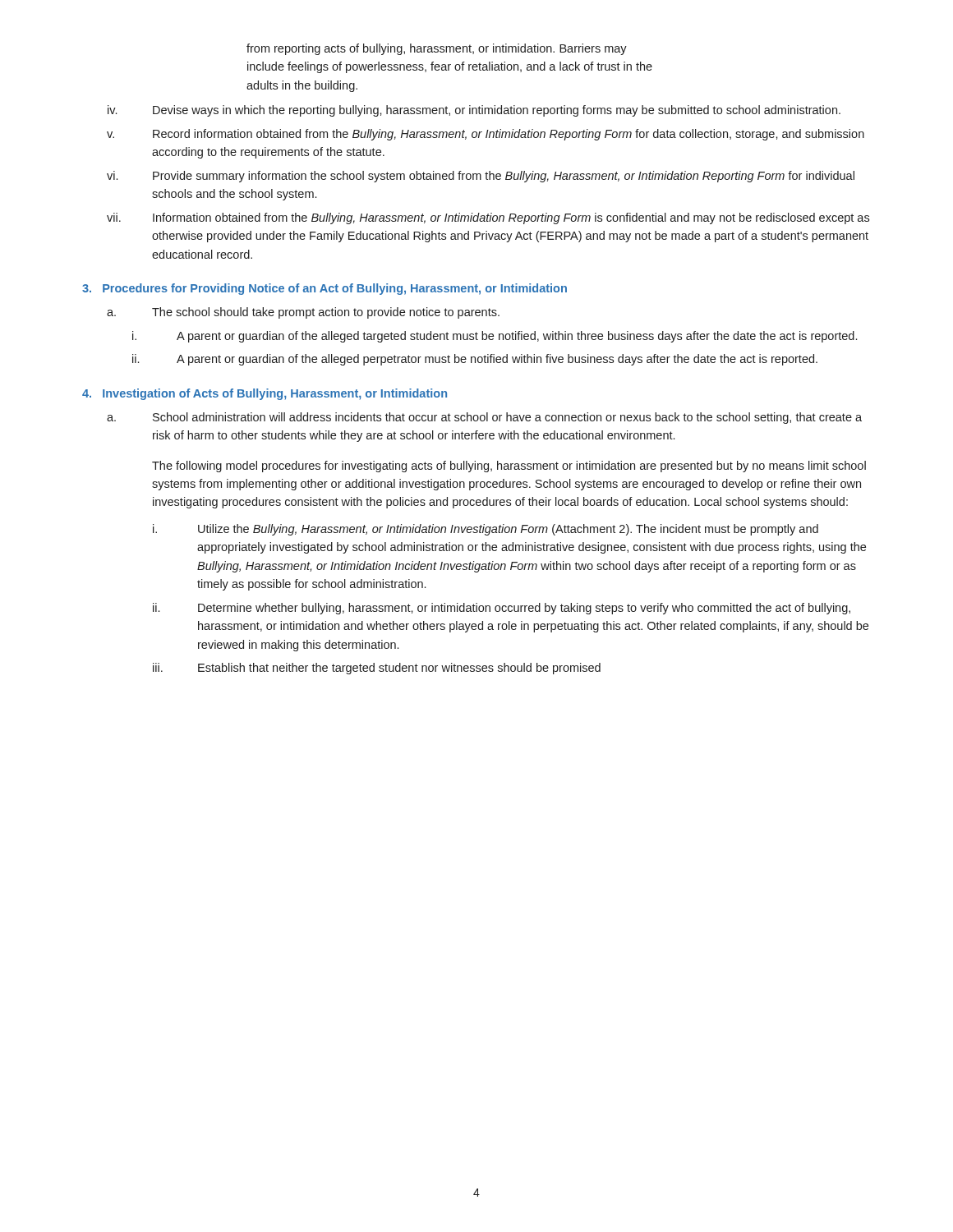Image resolution: width=953 pixels, height=1232 pixels.
Task: Find the block on this page that starts "iii. Establish that neither the targeted"
Action: point(511,668)
